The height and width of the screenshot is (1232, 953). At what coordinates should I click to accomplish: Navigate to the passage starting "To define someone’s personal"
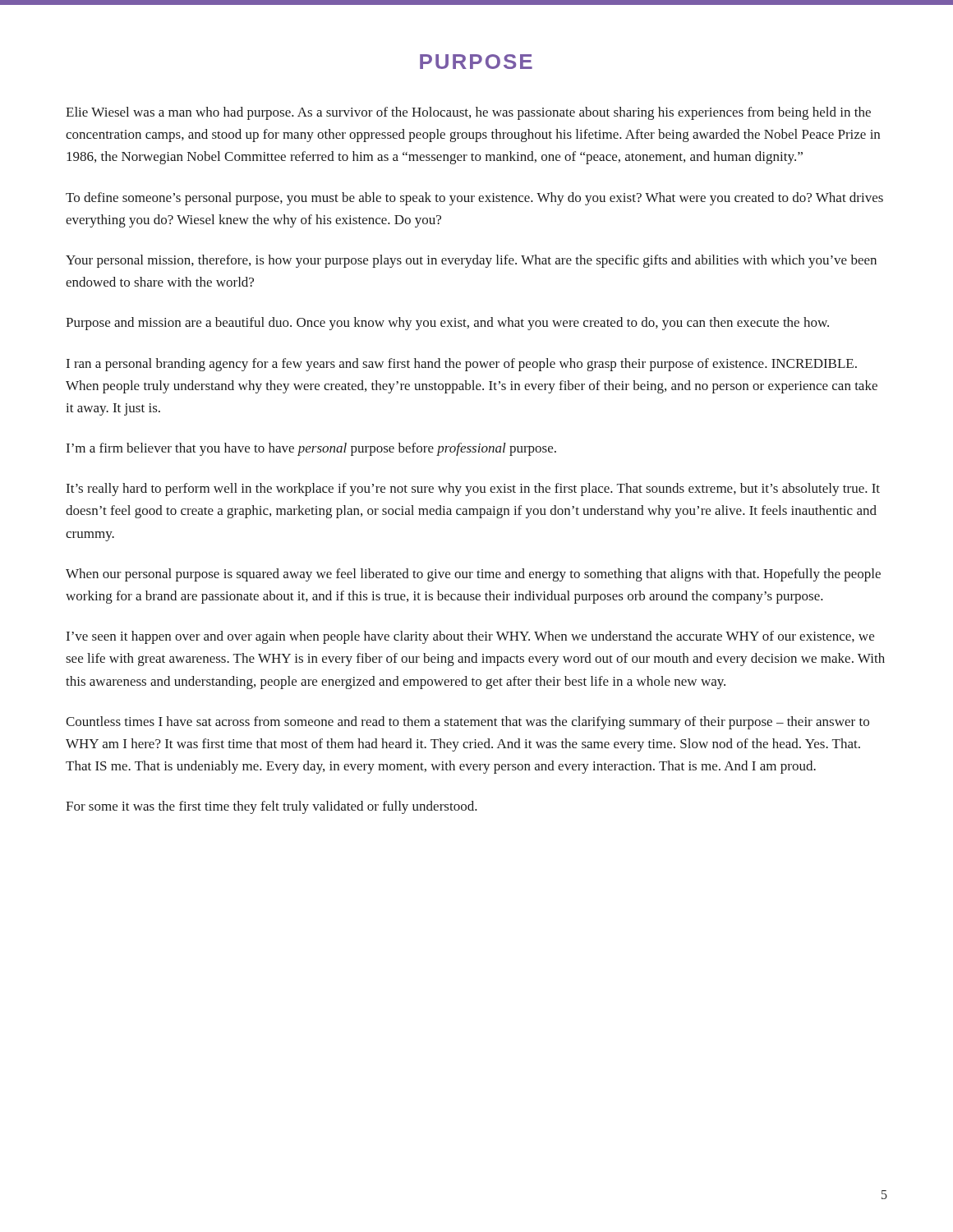475,208
